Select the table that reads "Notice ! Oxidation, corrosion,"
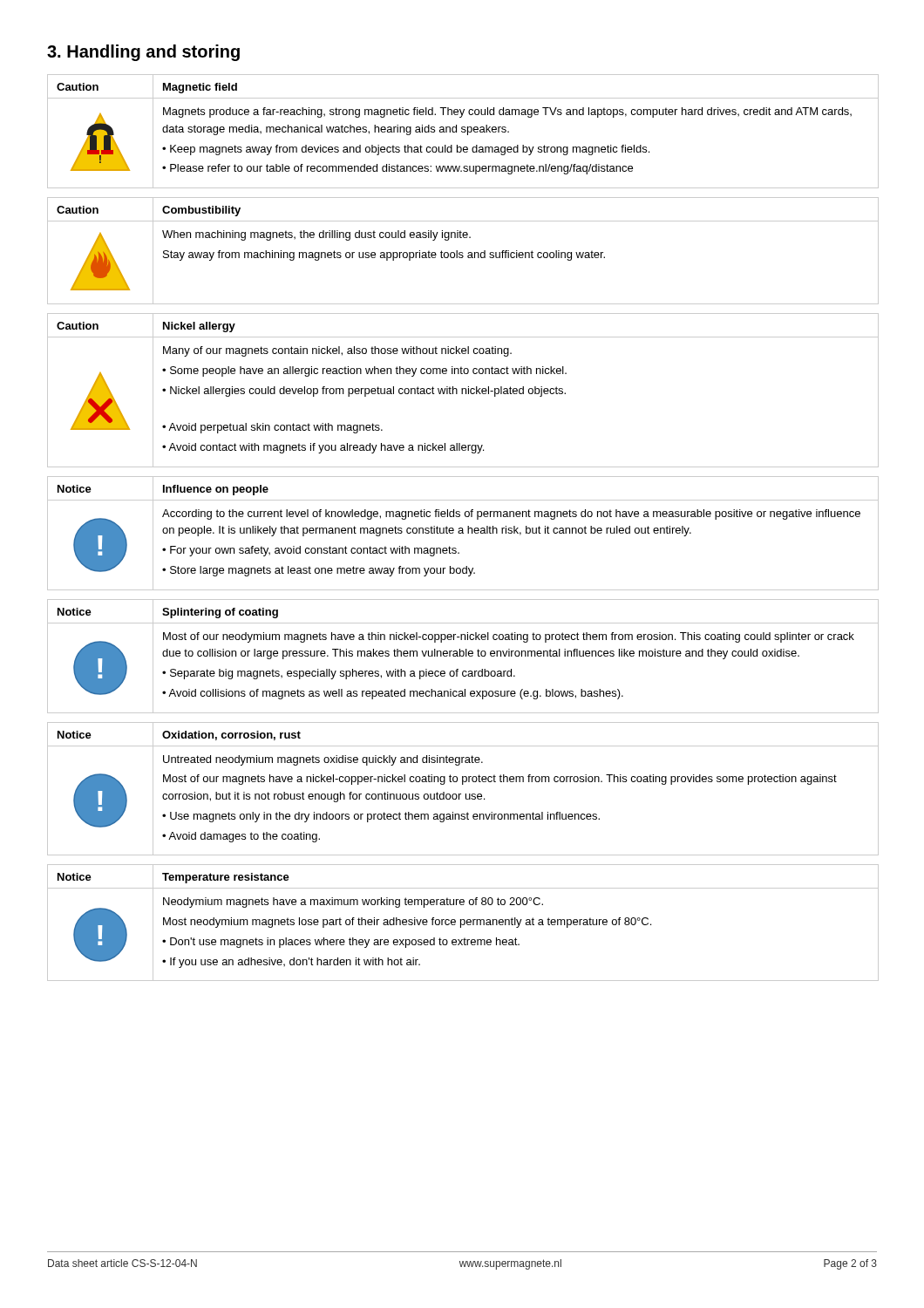The image size is (924, 1308). pyautogui.click(x=463, y=789)
